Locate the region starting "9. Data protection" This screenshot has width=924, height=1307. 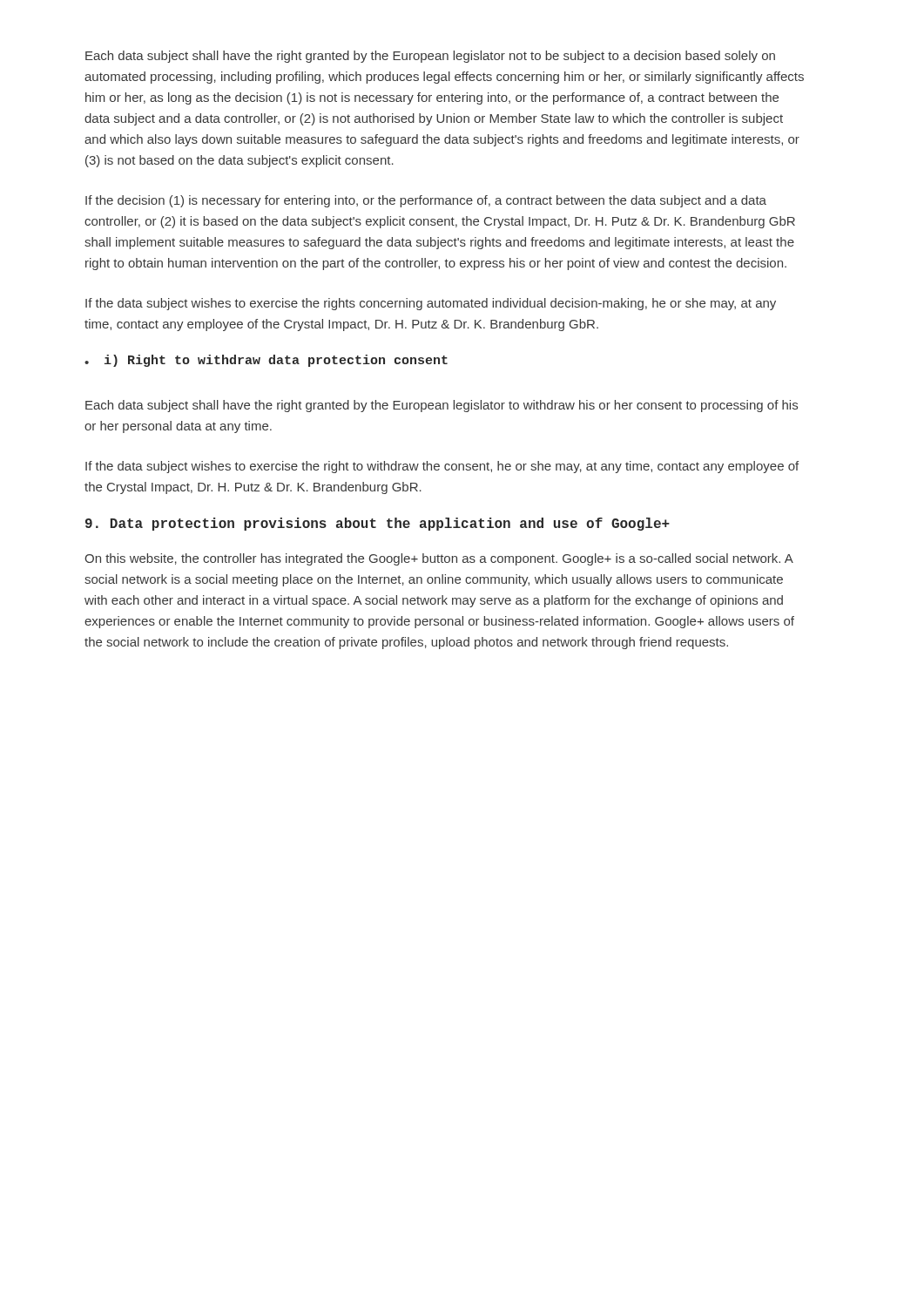coord(377,524)
